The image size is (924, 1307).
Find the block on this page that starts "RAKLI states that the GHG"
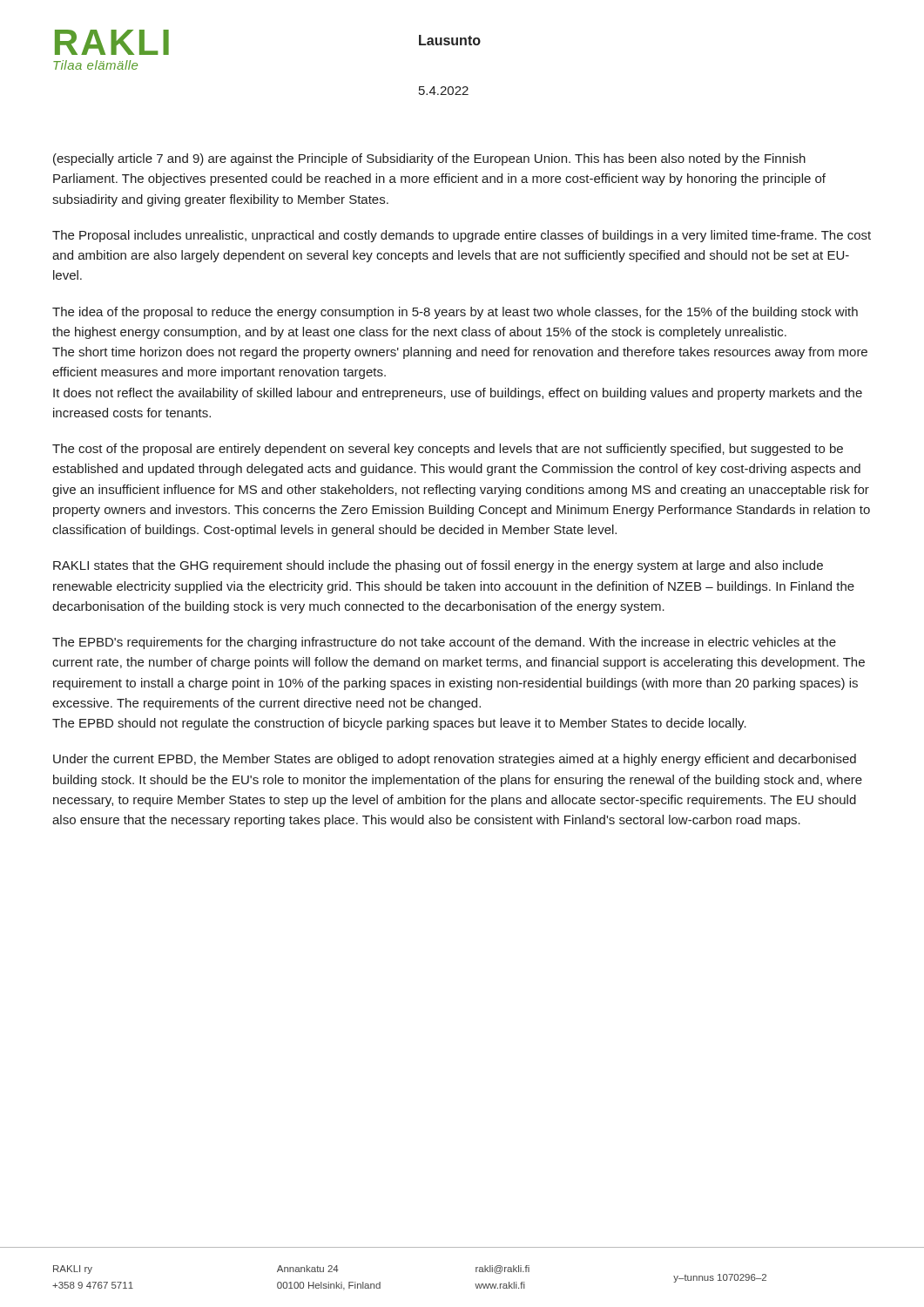(x=462, y=586)
